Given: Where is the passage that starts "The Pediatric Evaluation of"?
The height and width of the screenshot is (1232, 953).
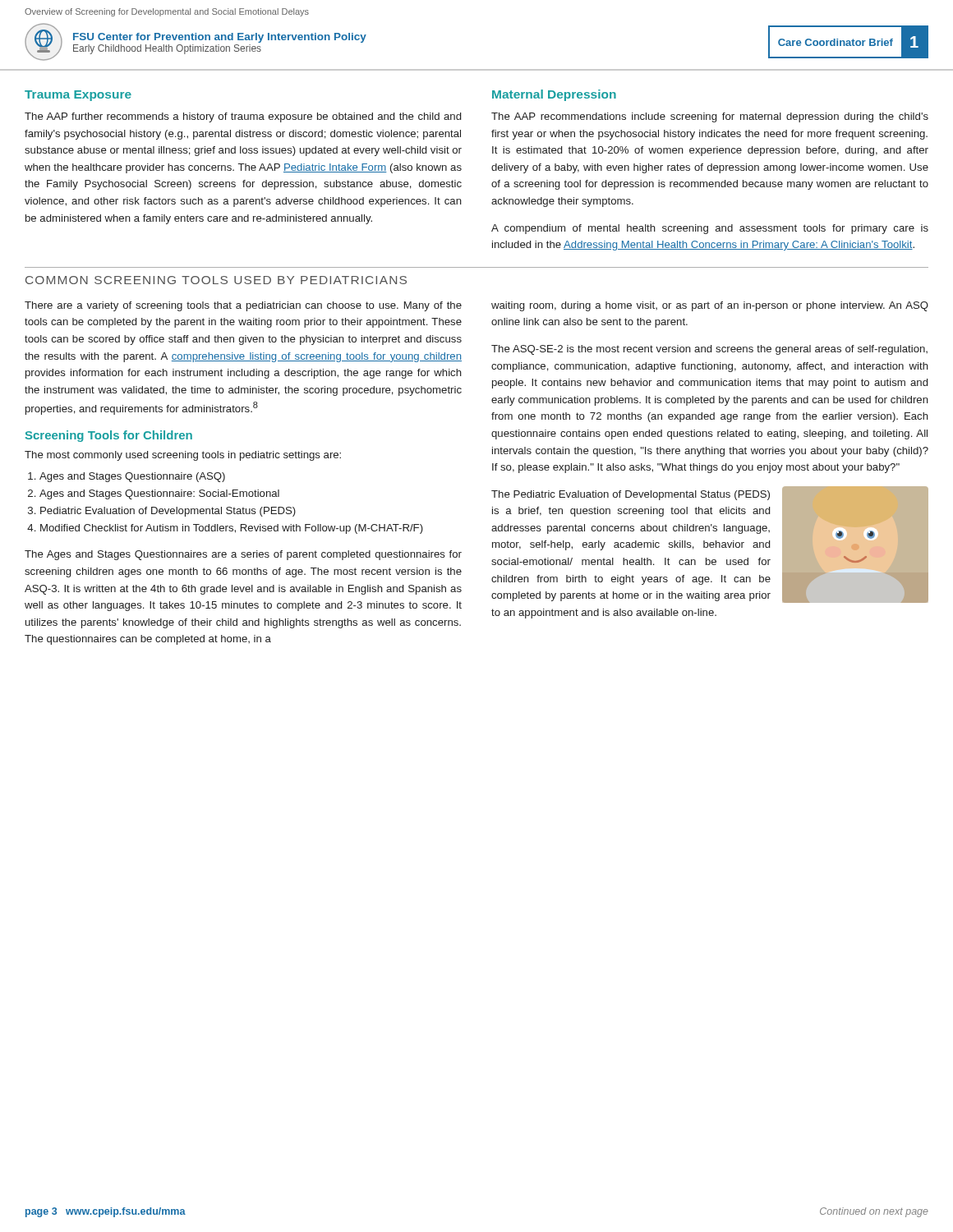Looking at the screenshot, I should click(631, 553).
